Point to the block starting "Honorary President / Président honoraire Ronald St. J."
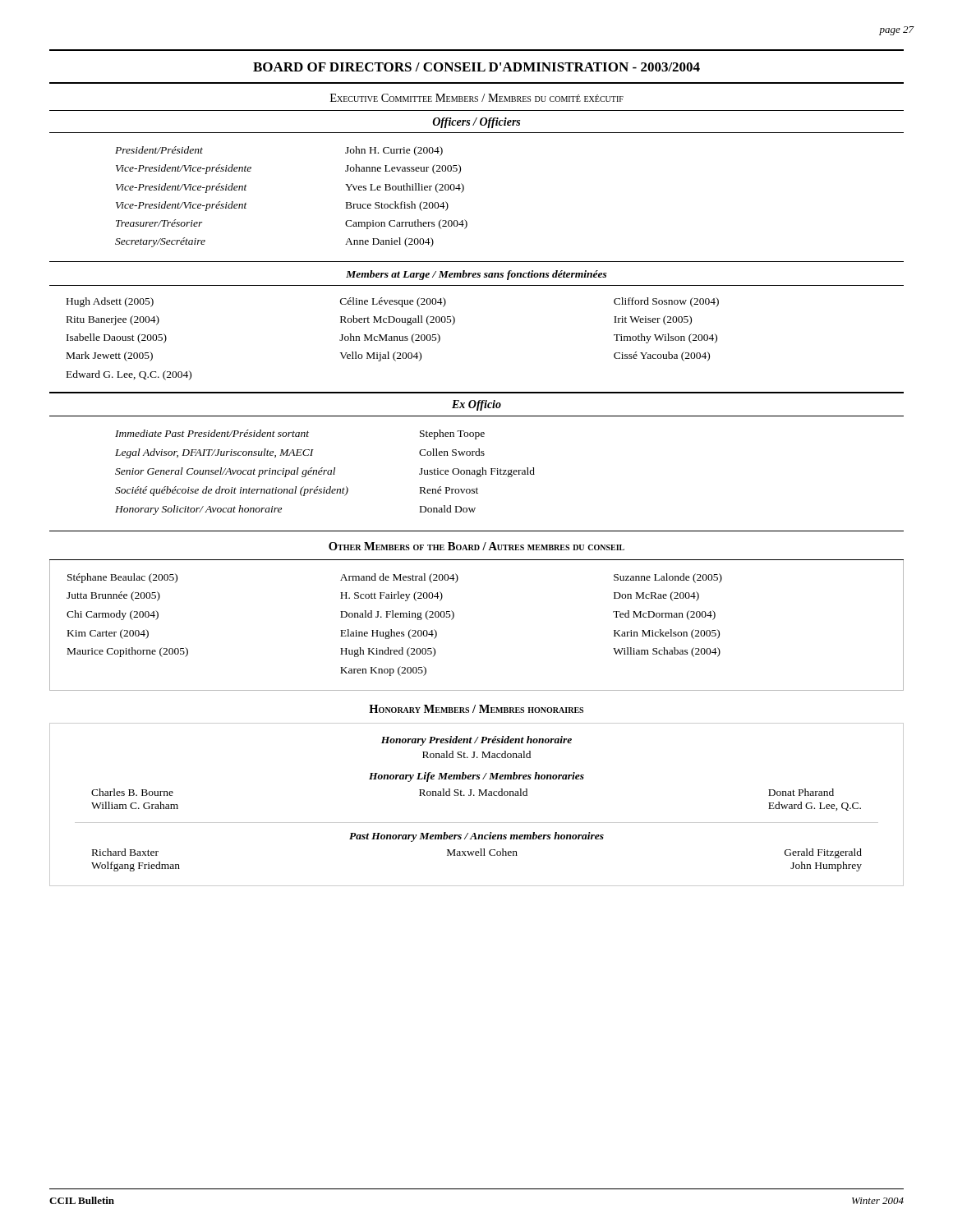 point(476,803)
